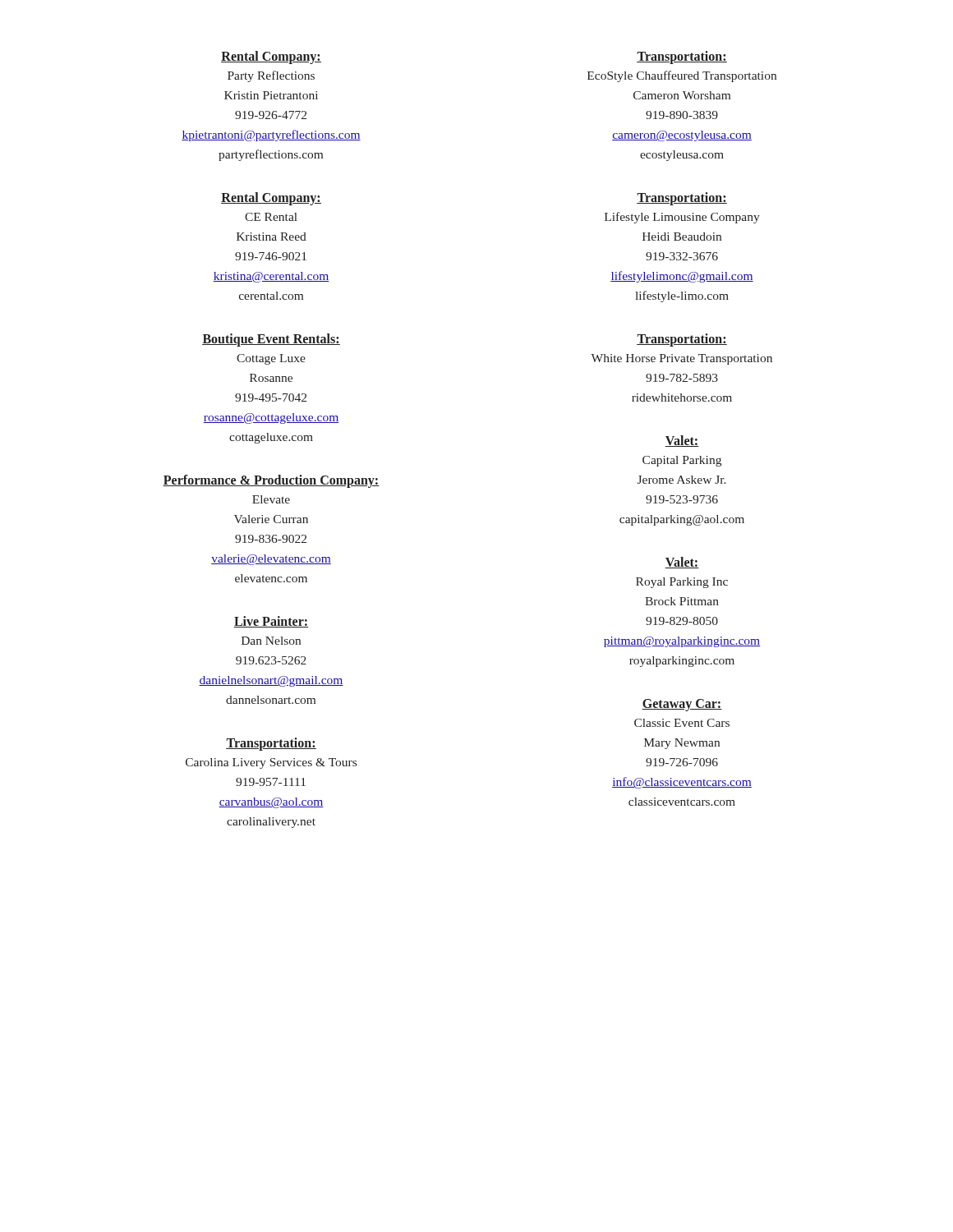Image resolution: width=953 pixels, height=1232 pixels.
Task: Select the element starting "Performance & Production Company:"
Action: coord(271,480)
